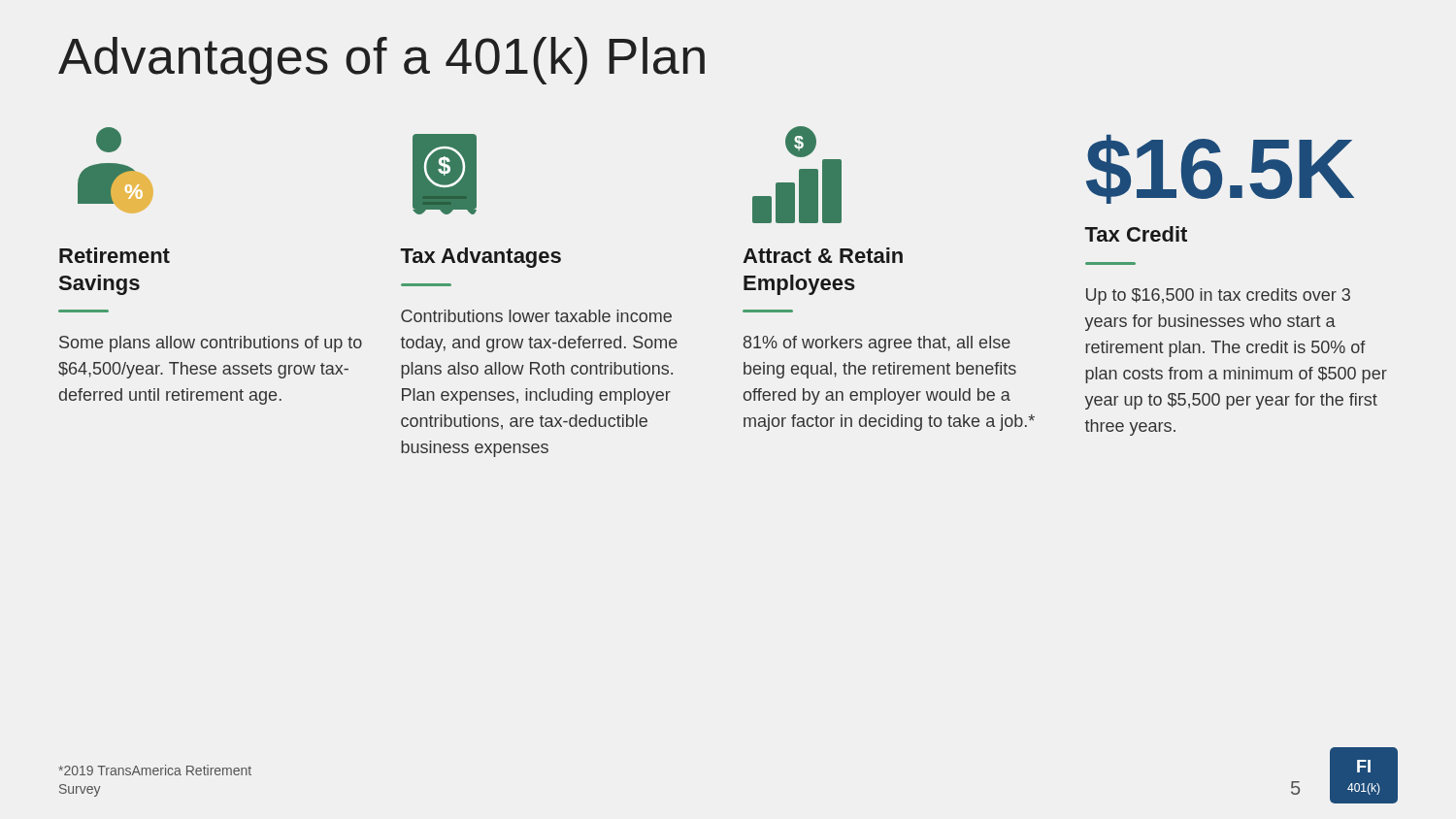This screenshot has width=1456, height=819.
Task: Locate the text starting "Contributions lower taxable income today, and grow"
Action: click(539, 381)
